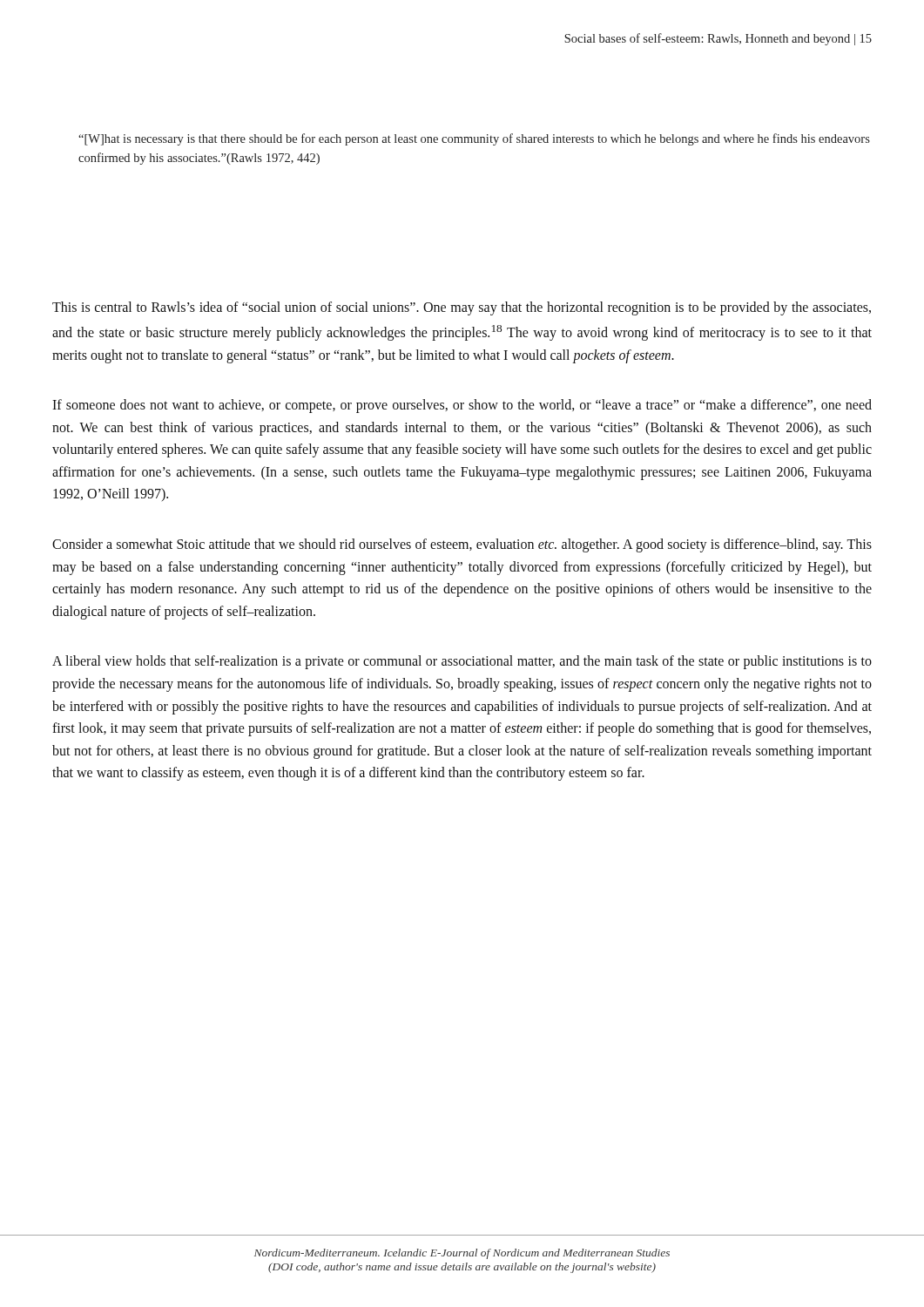Find the region starting "“[W]hat is necessary is that"
Image resolution: width=924 pixels, height=1307 pixels.
pos(474,148)
